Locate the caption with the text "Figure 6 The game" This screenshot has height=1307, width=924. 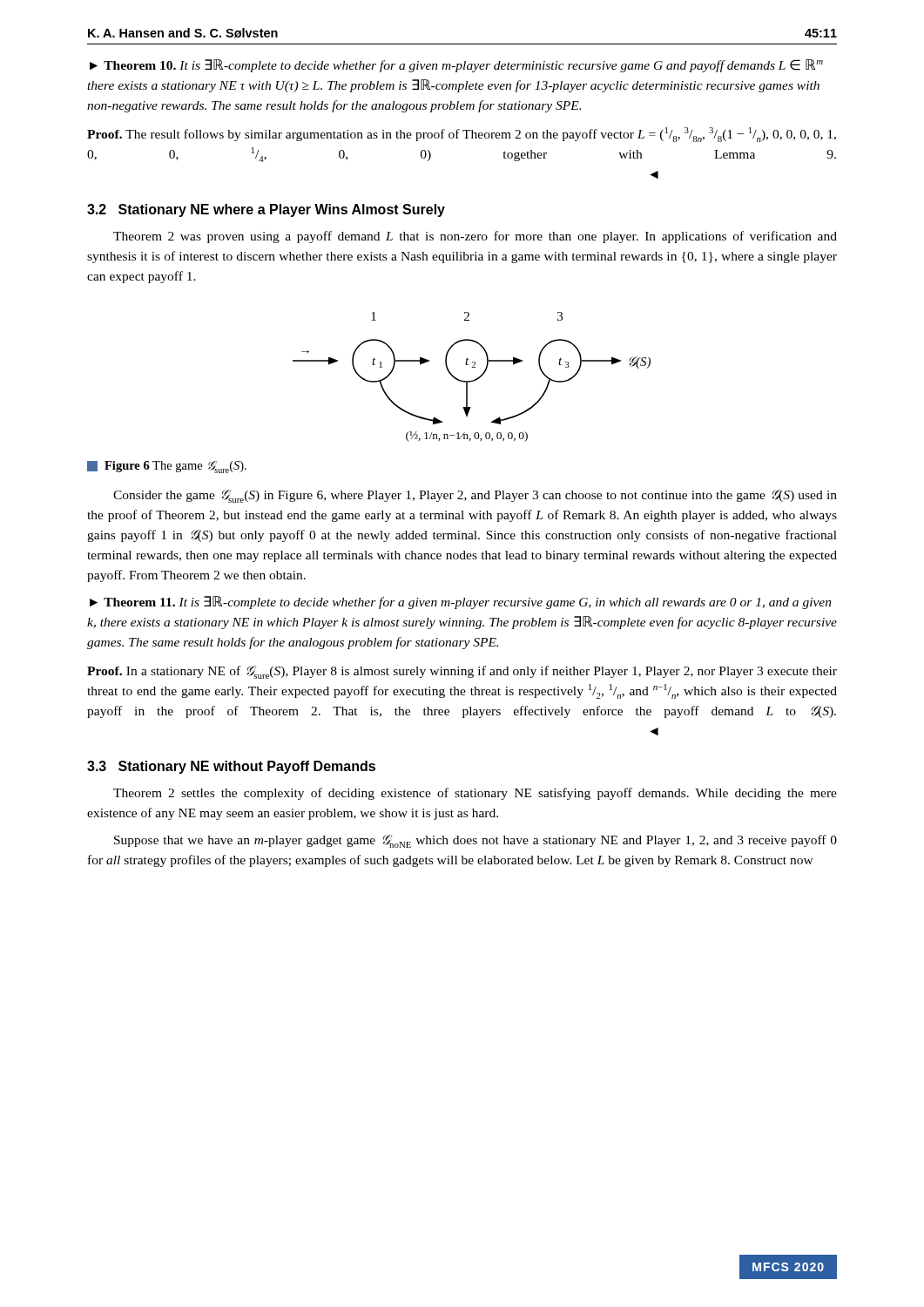tap(167, 466)
